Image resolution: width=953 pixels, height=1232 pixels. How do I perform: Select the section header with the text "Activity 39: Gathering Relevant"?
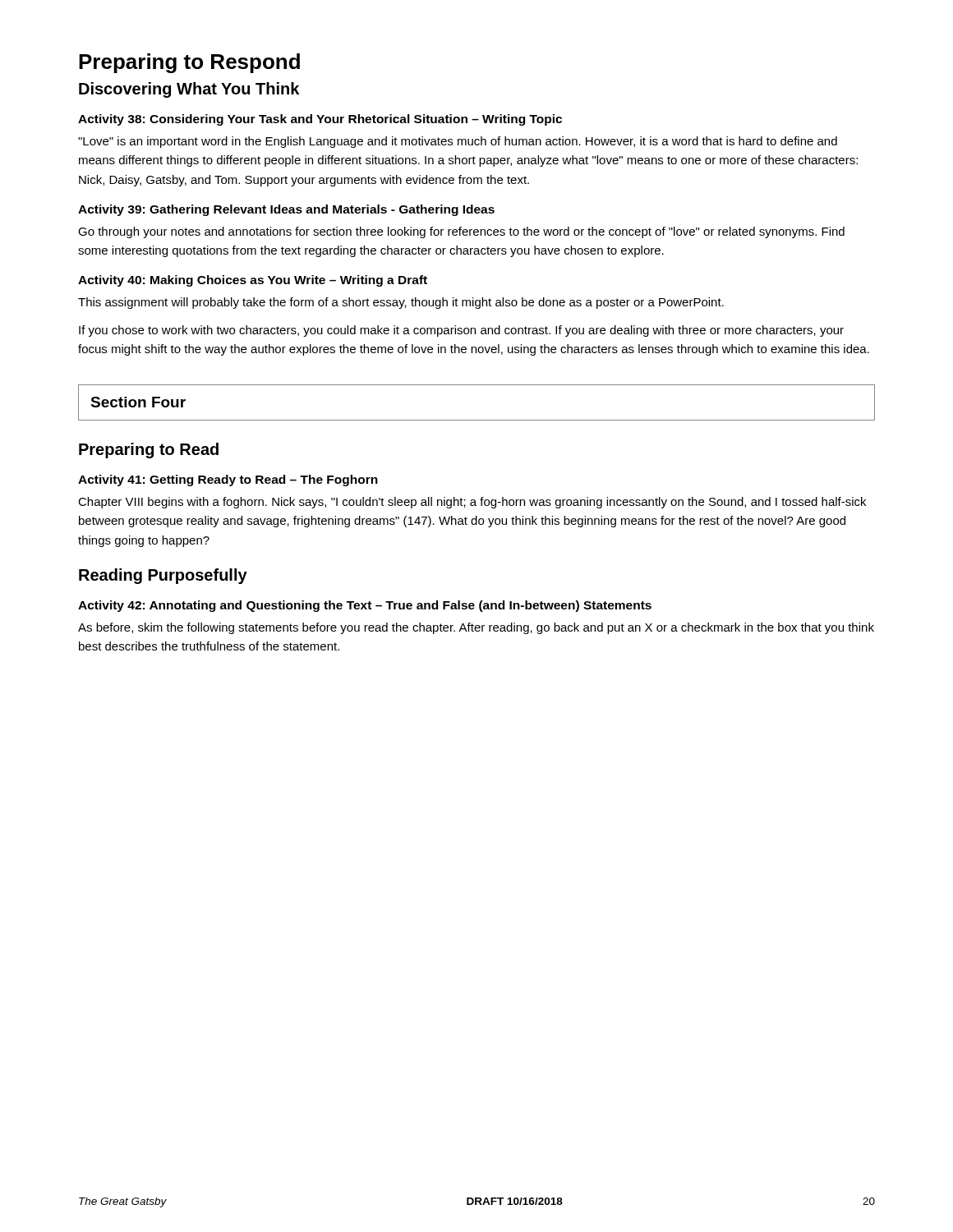pyautogui.click(x=476, y=209)
